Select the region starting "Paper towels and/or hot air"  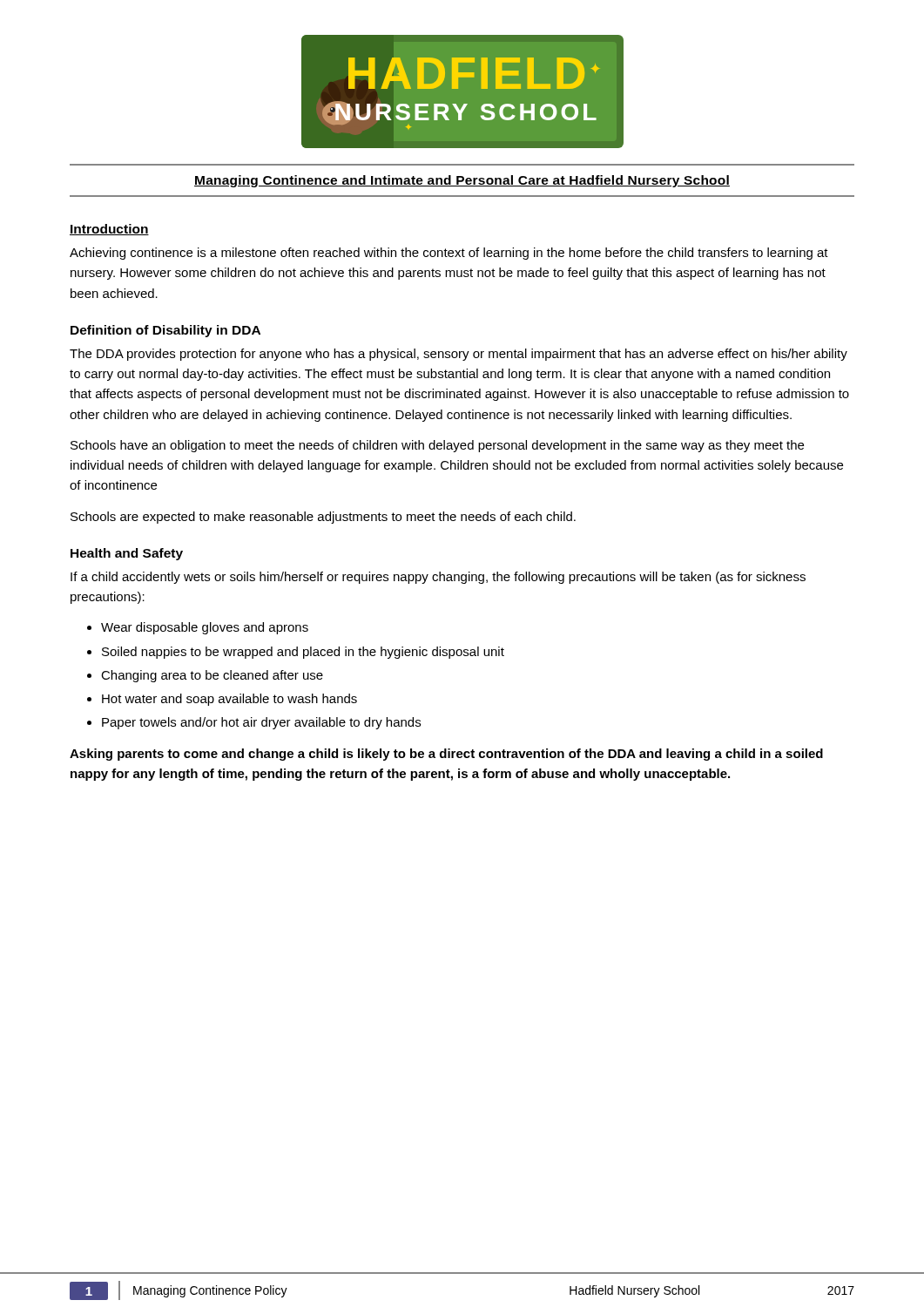pos(261,722)
